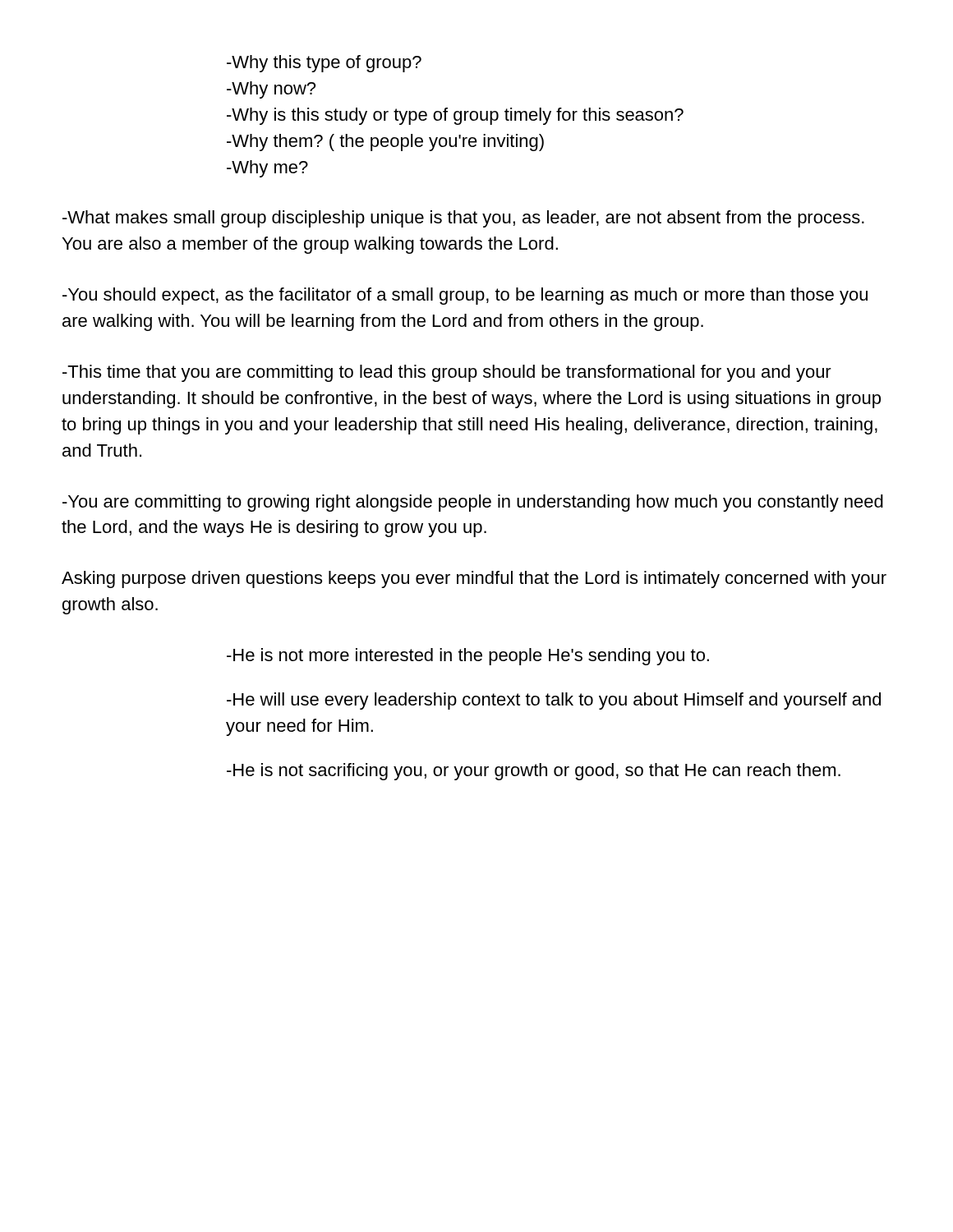Where does it say "-Why me?"?
Image resolution: width=953 pixels, height=1232 pixels.
coord(267,167)
